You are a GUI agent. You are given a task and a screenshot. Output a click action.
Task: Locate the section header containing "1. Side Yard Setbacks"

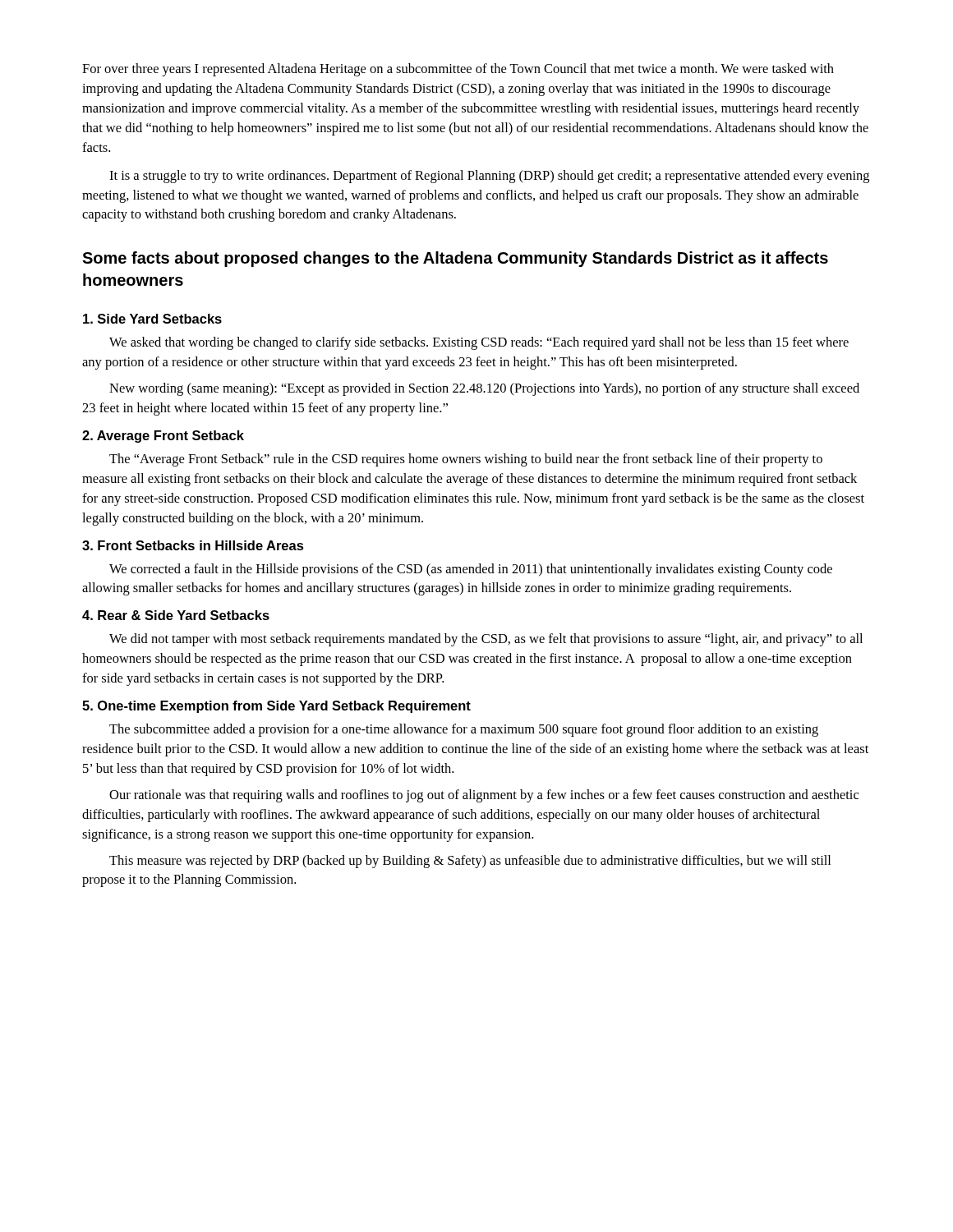click(152, 319)
